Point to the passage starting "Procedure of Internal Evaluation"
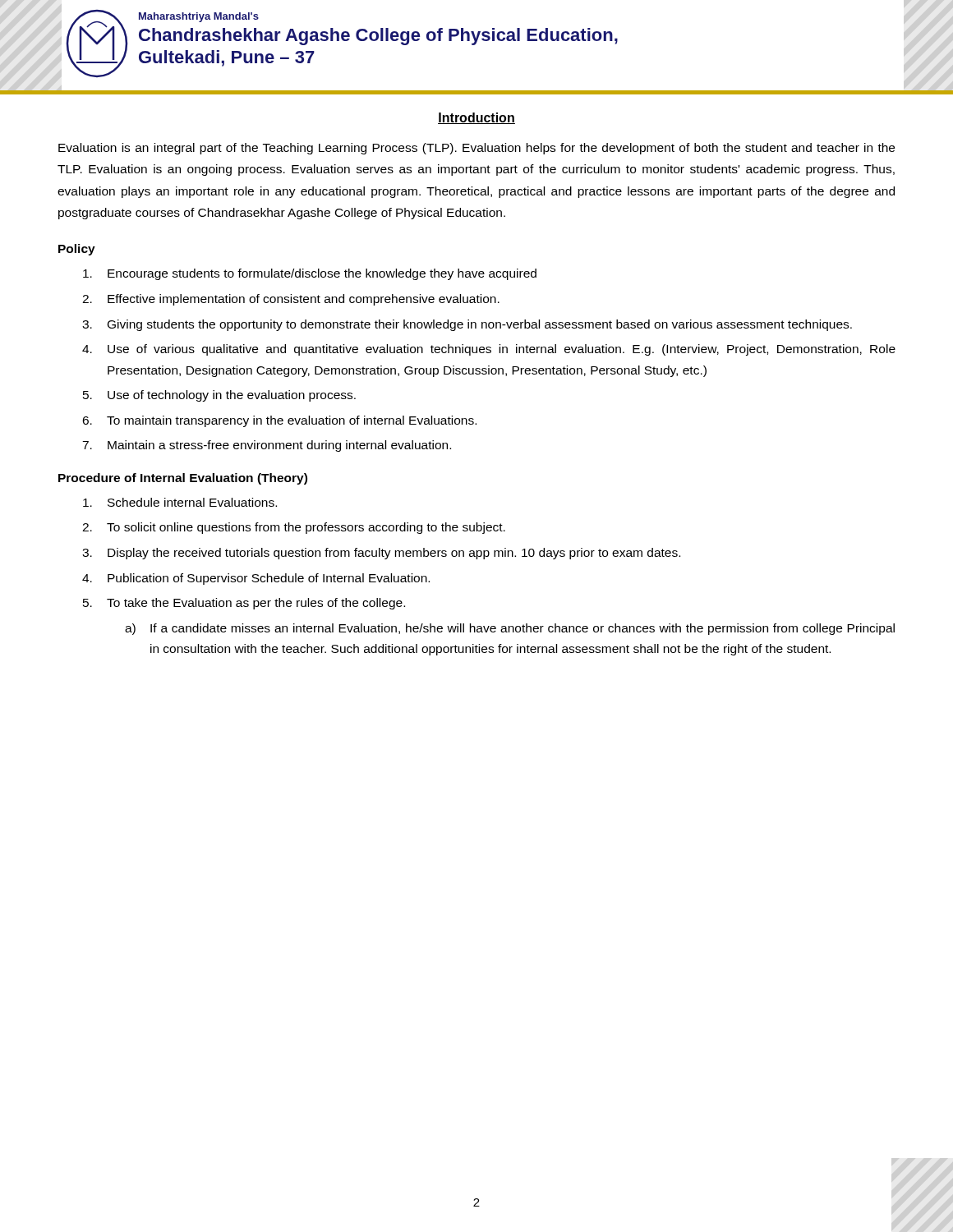Viewport: 953px width, 1232px height. 183,477
